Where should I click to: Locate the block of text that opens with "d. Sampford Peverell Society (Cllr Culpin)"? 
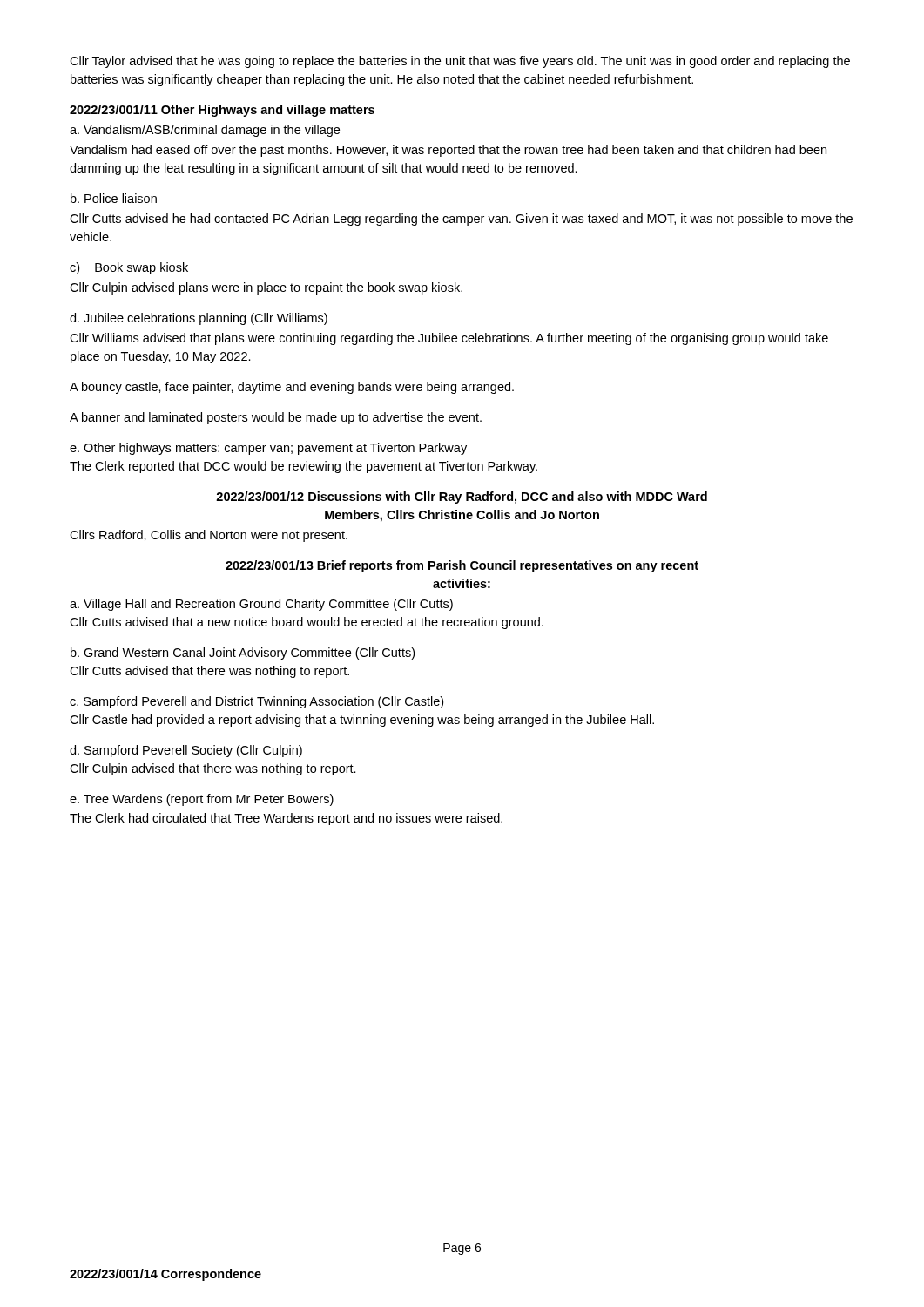213,760
